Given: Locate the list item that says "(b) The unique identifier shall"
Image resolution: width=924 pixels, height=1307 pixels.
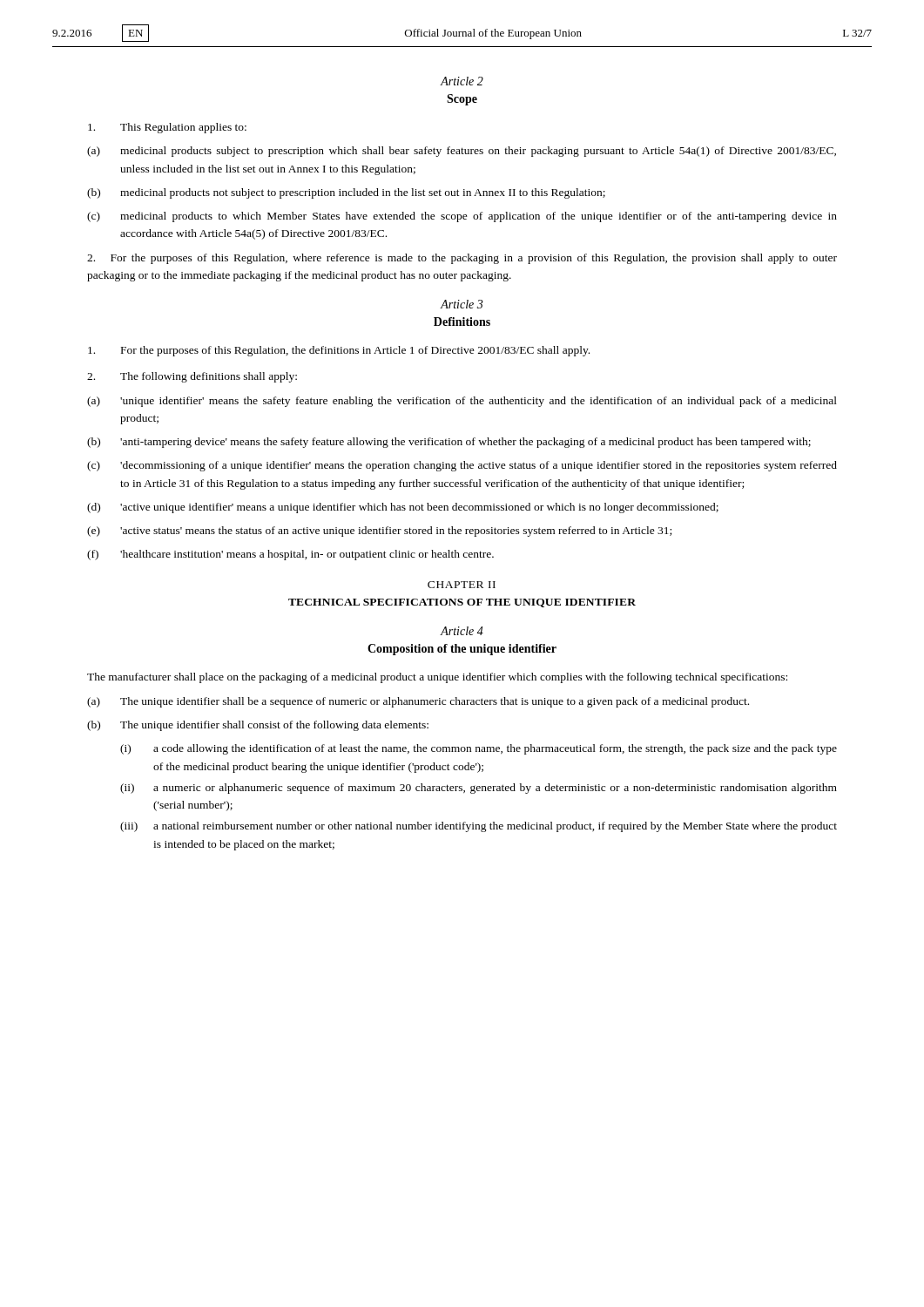Looking at the screenshot, I should [x=258, y=726].
